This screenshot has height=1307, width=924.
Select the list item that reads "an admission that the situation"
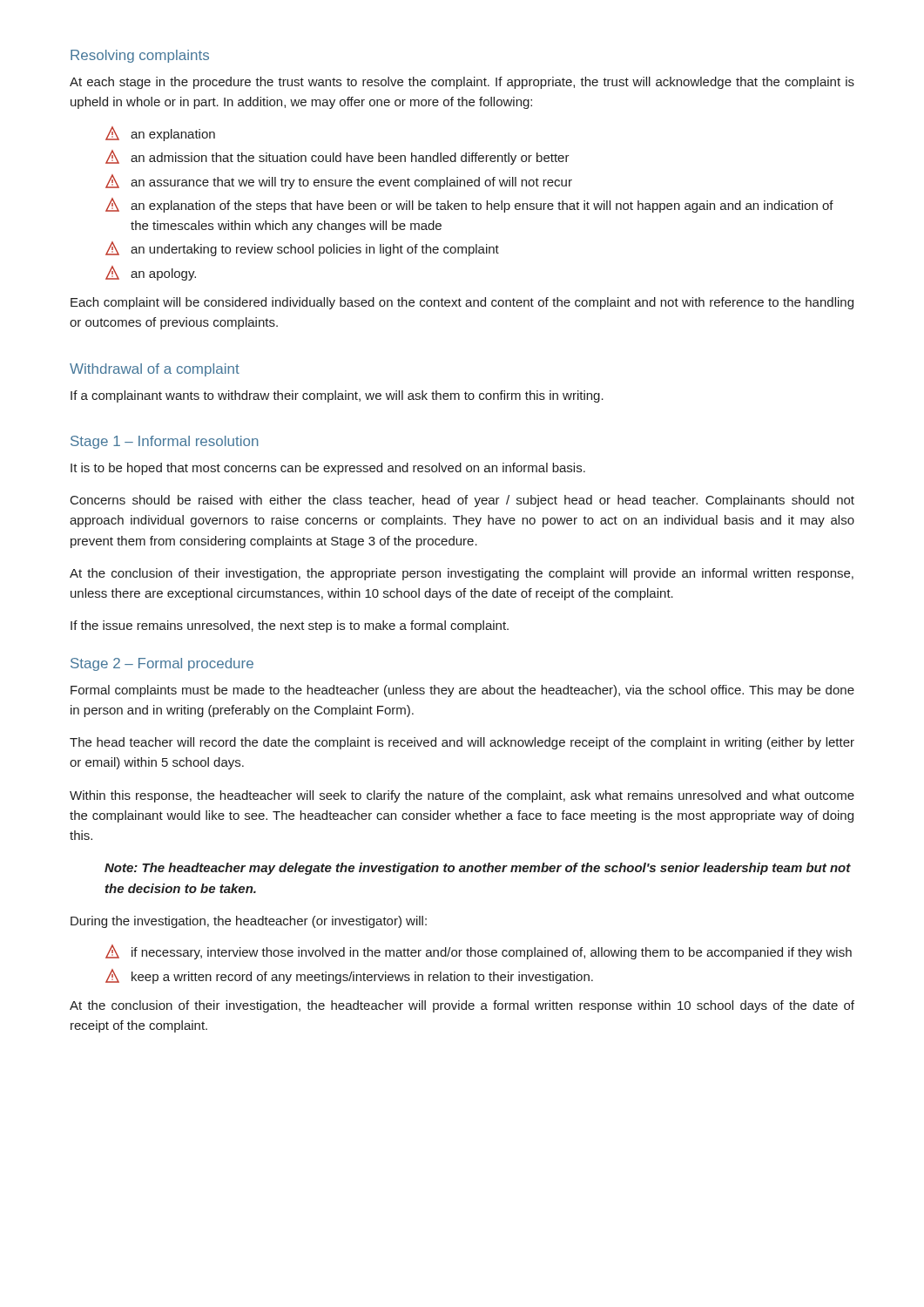click(x=479, y=158)
